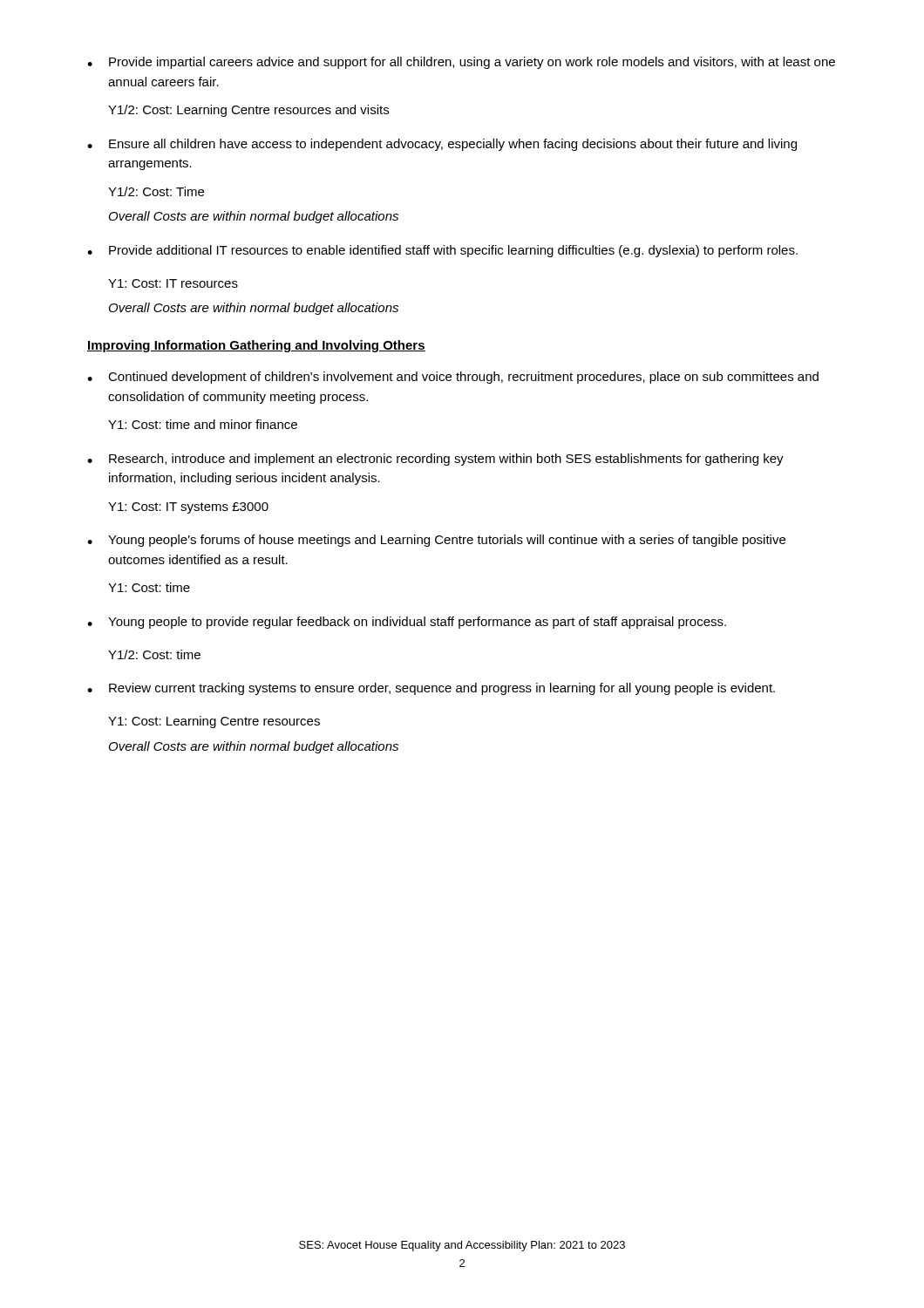Point to "Y1/2: Cost: Time"
The height and width of the screenshot is (1308, 924).
[x=156, y=191]
